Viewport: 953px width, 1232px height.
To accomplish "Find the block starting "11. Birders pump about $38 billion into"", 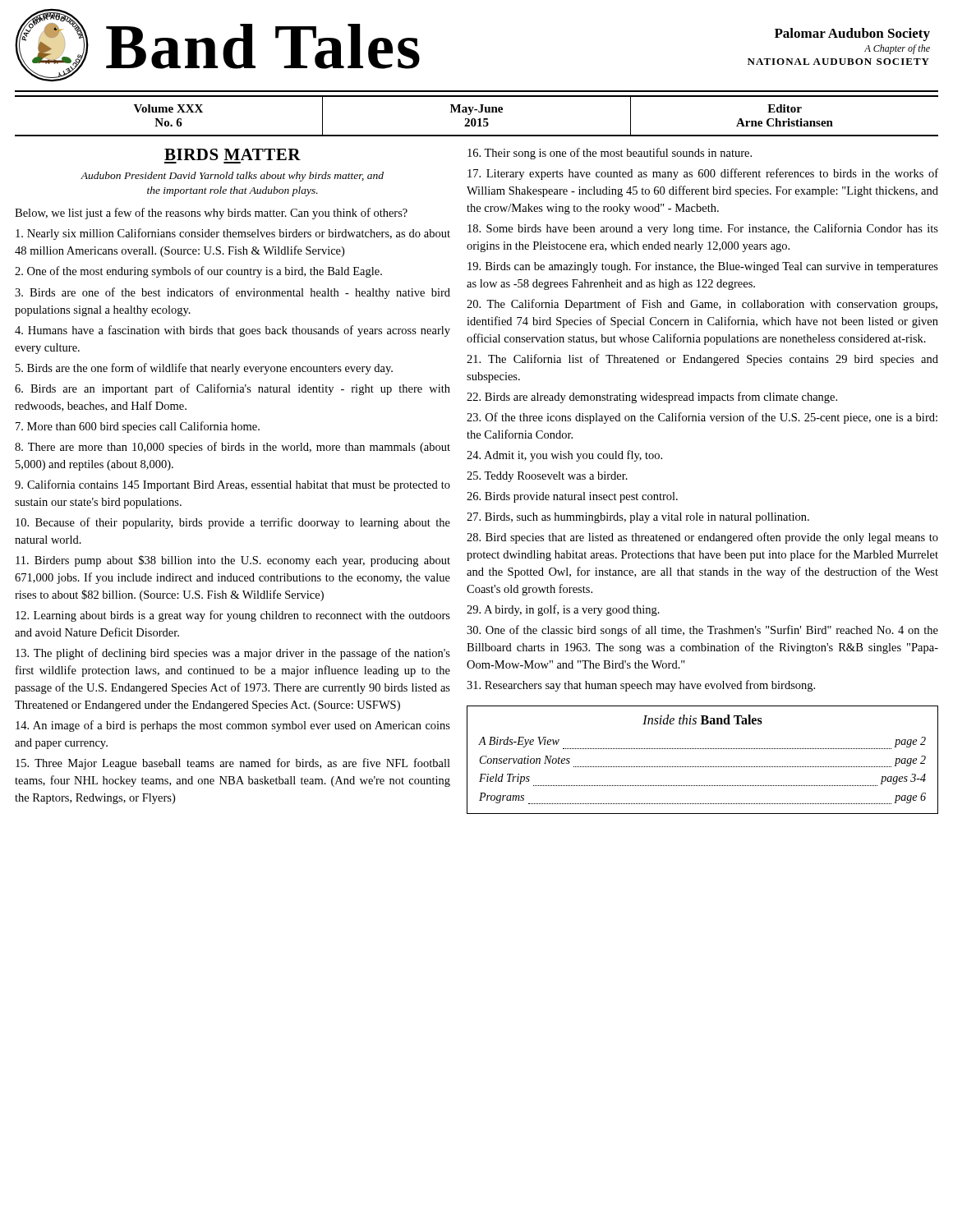I will click(x=232, y=577).
